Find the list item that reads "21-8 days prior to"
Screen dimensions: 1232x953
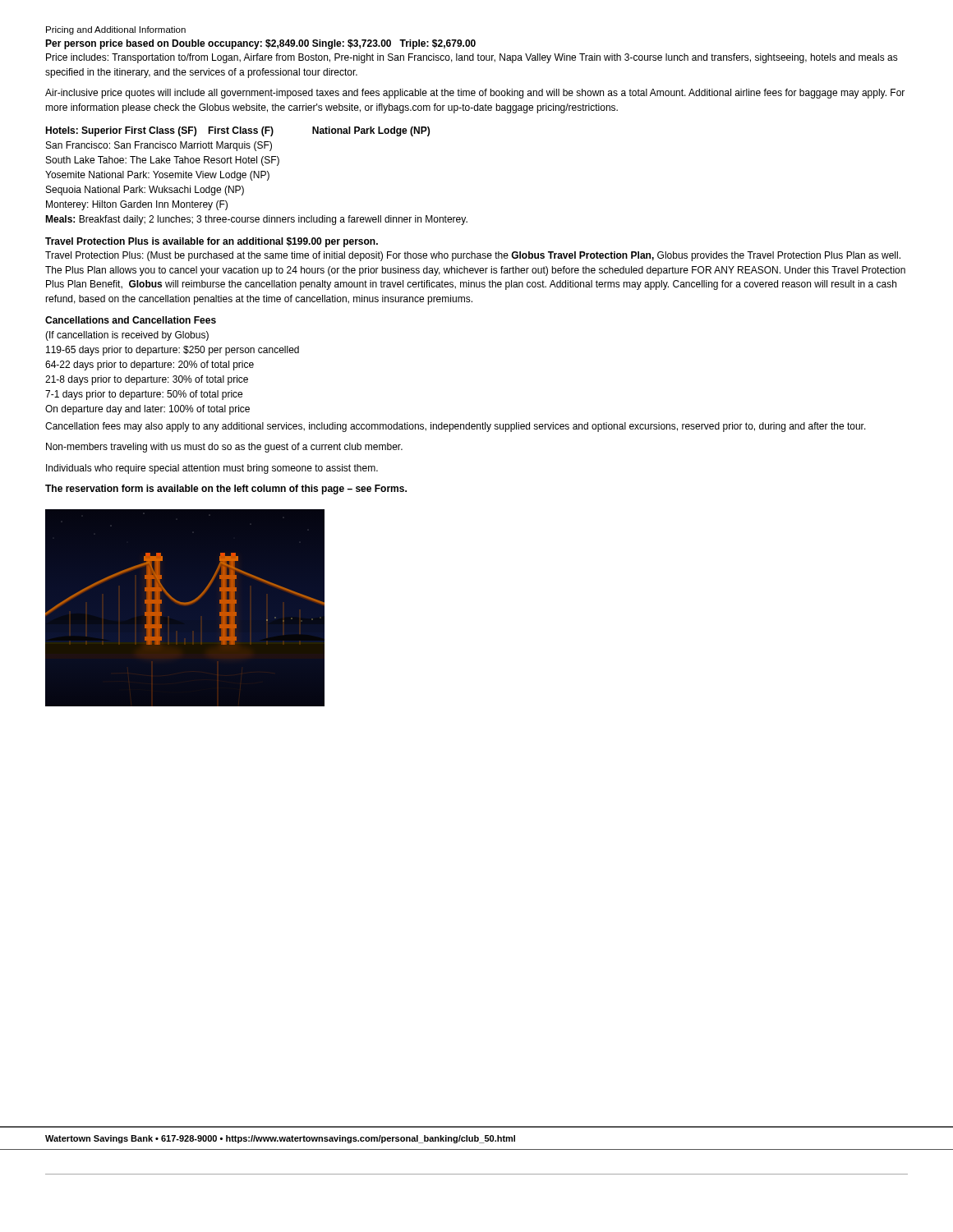(147, 379)
